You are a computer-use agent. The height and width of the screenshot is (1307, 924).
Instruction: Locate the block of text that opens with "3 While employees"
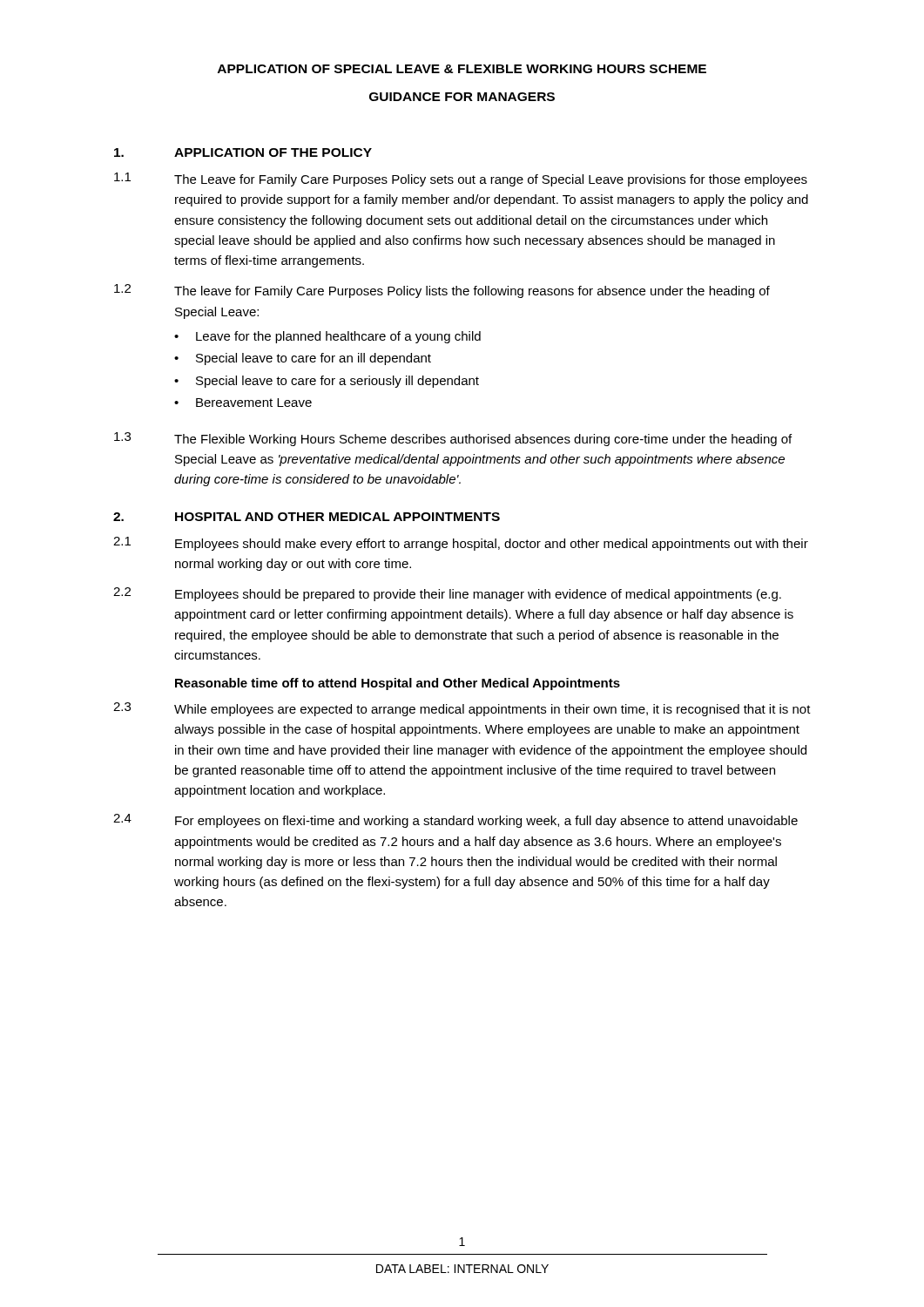[462, 749]
